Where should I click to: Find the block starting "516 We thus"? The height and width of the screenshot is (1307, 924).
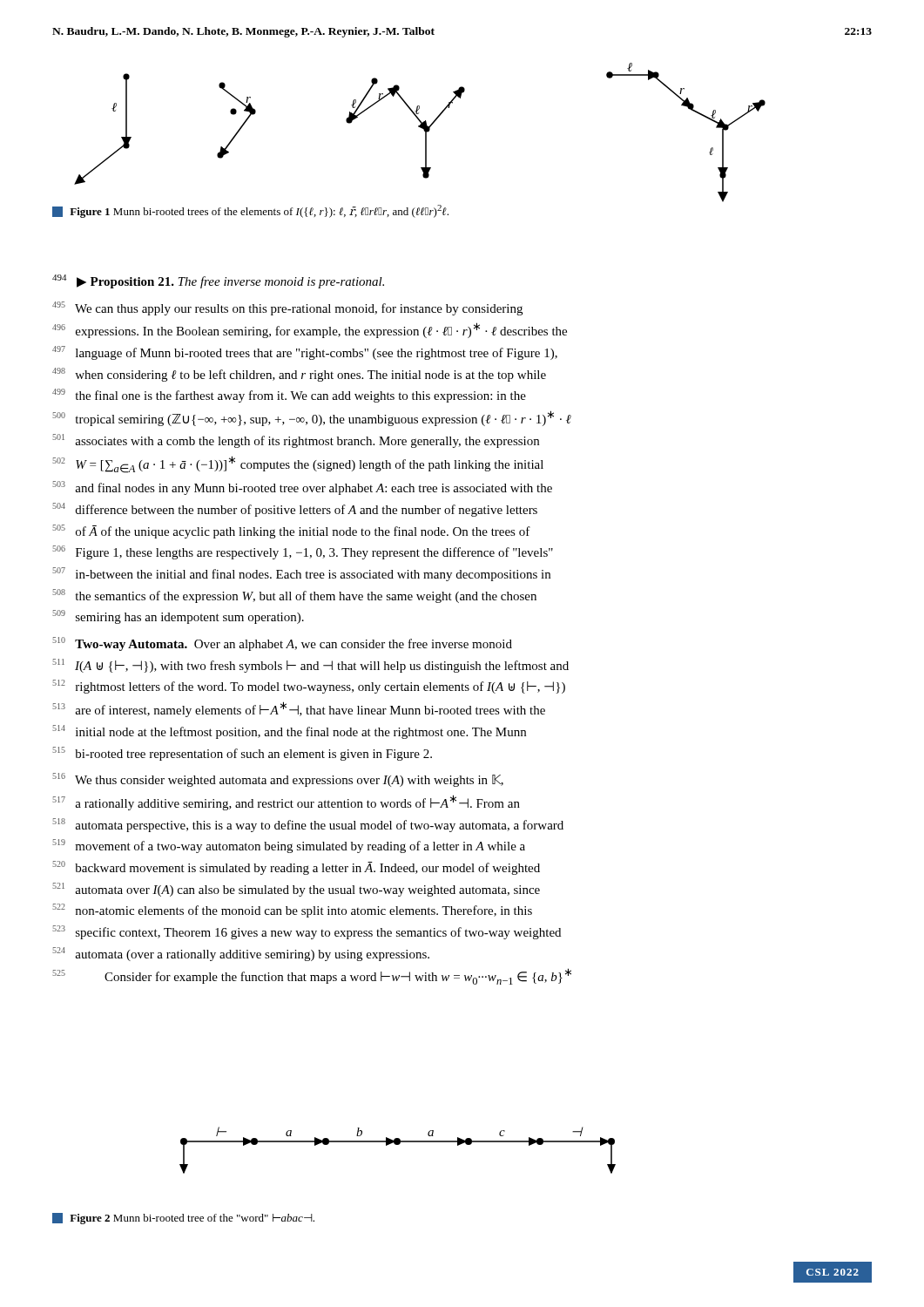pyautogui.click(x=462, y=880)
